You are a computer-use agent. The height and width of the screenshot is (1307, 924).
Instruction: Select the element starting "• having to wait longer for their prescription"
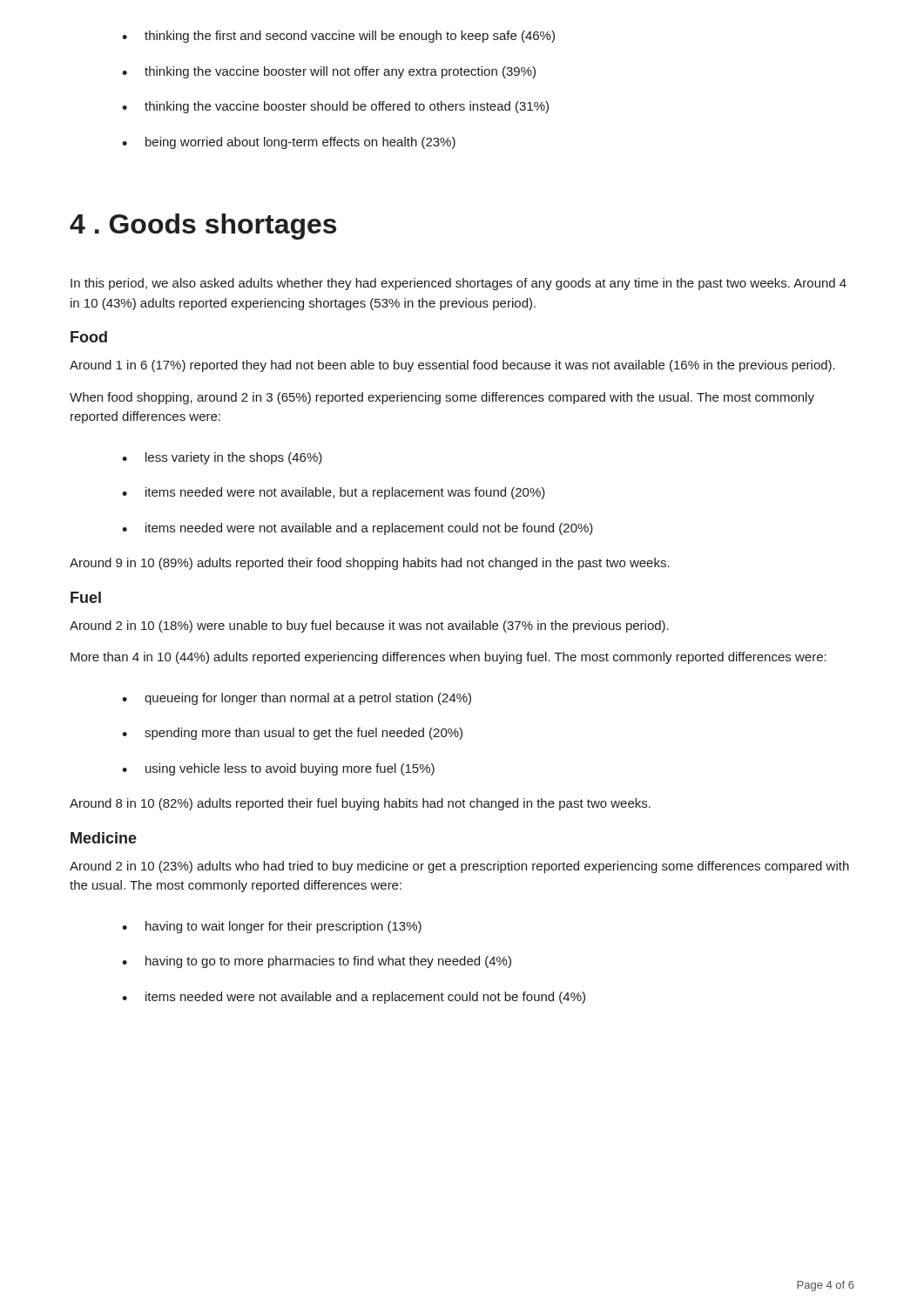pyautogui.click(x=272, y=926)
